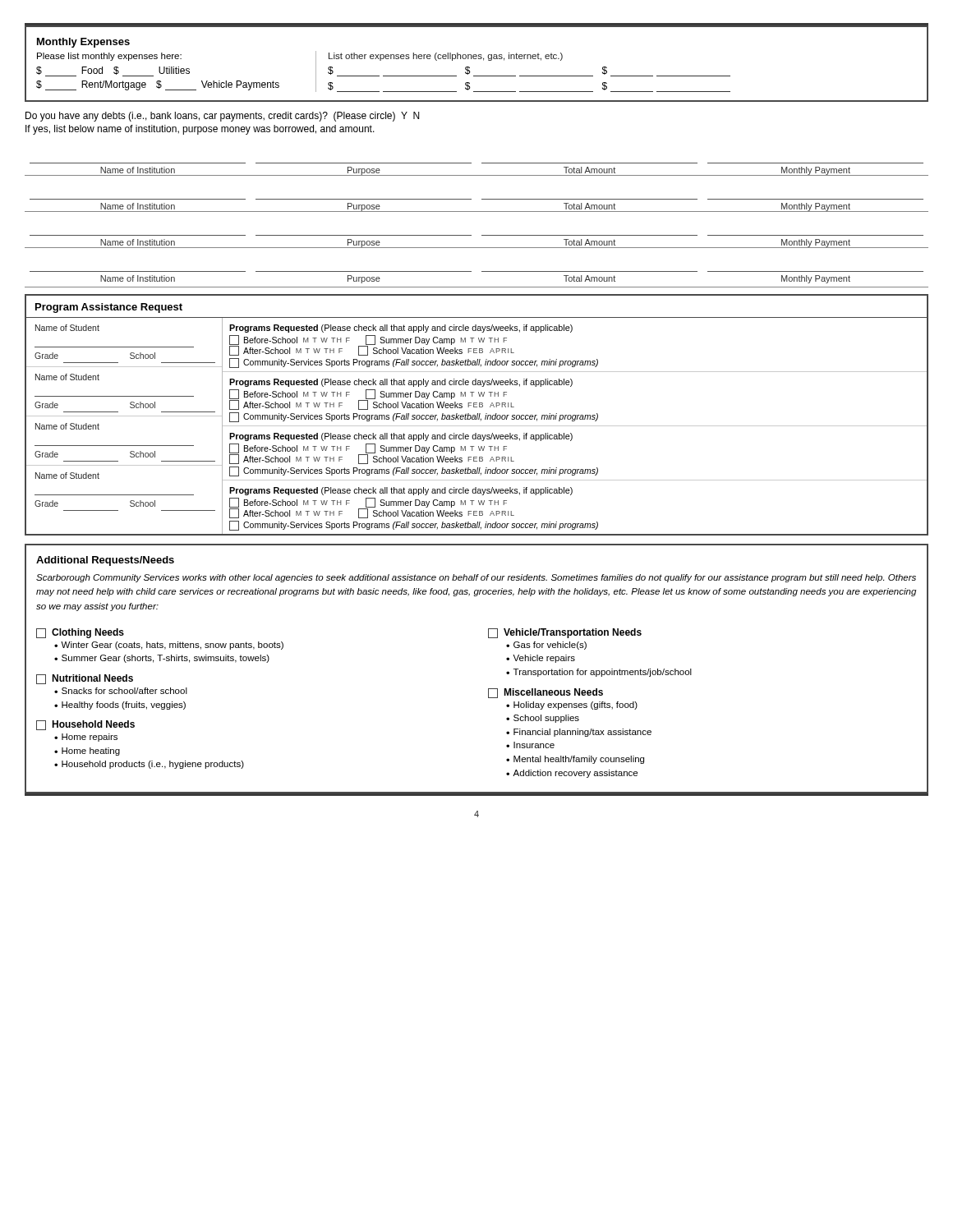Select the region starting "Clothing Needs Winter Gear (coats, hats, mittens,"
Screen dimensions: 1232x953
click(251, 646)
